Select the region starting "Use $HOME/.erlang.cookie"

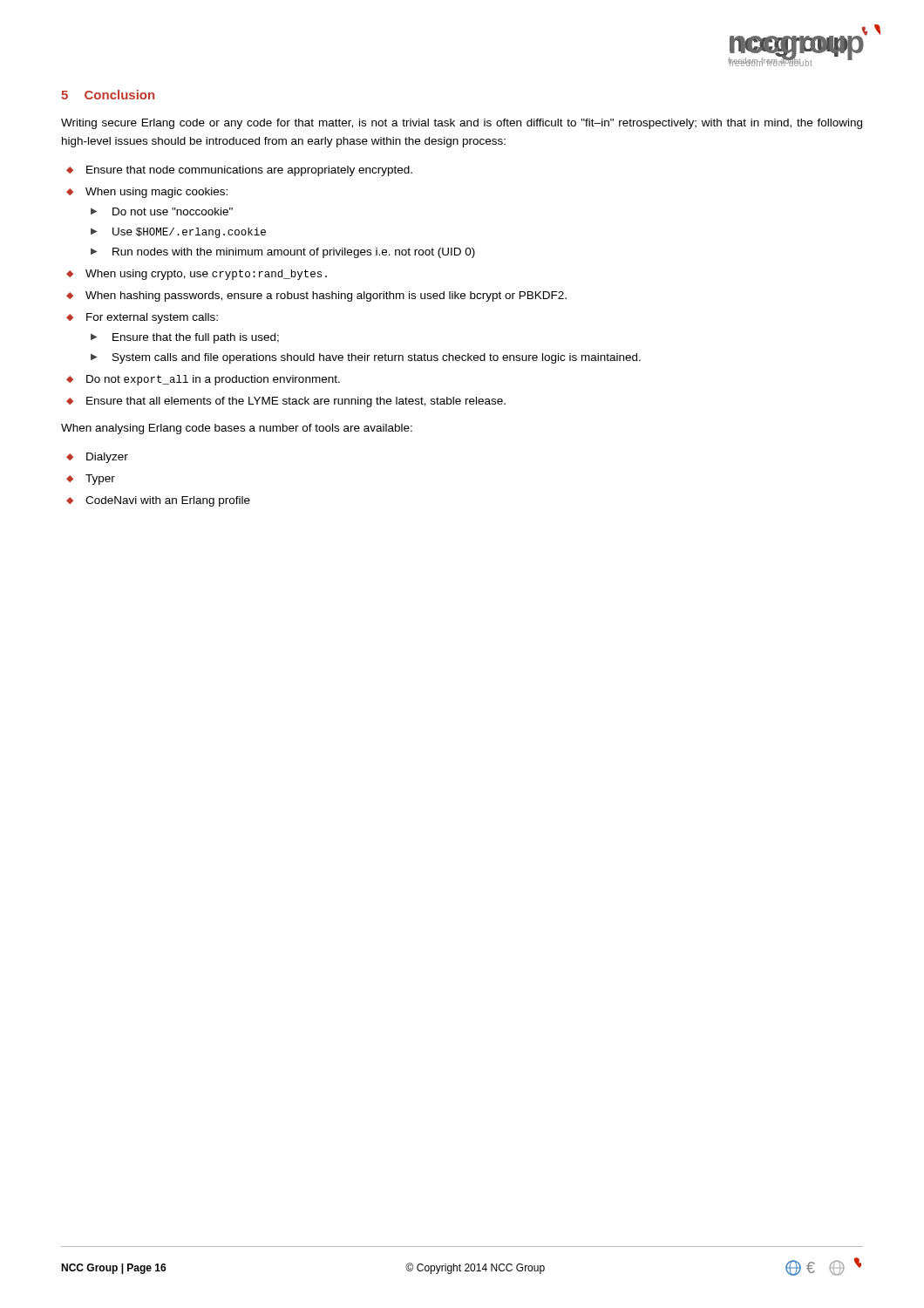tap(189, 232)
